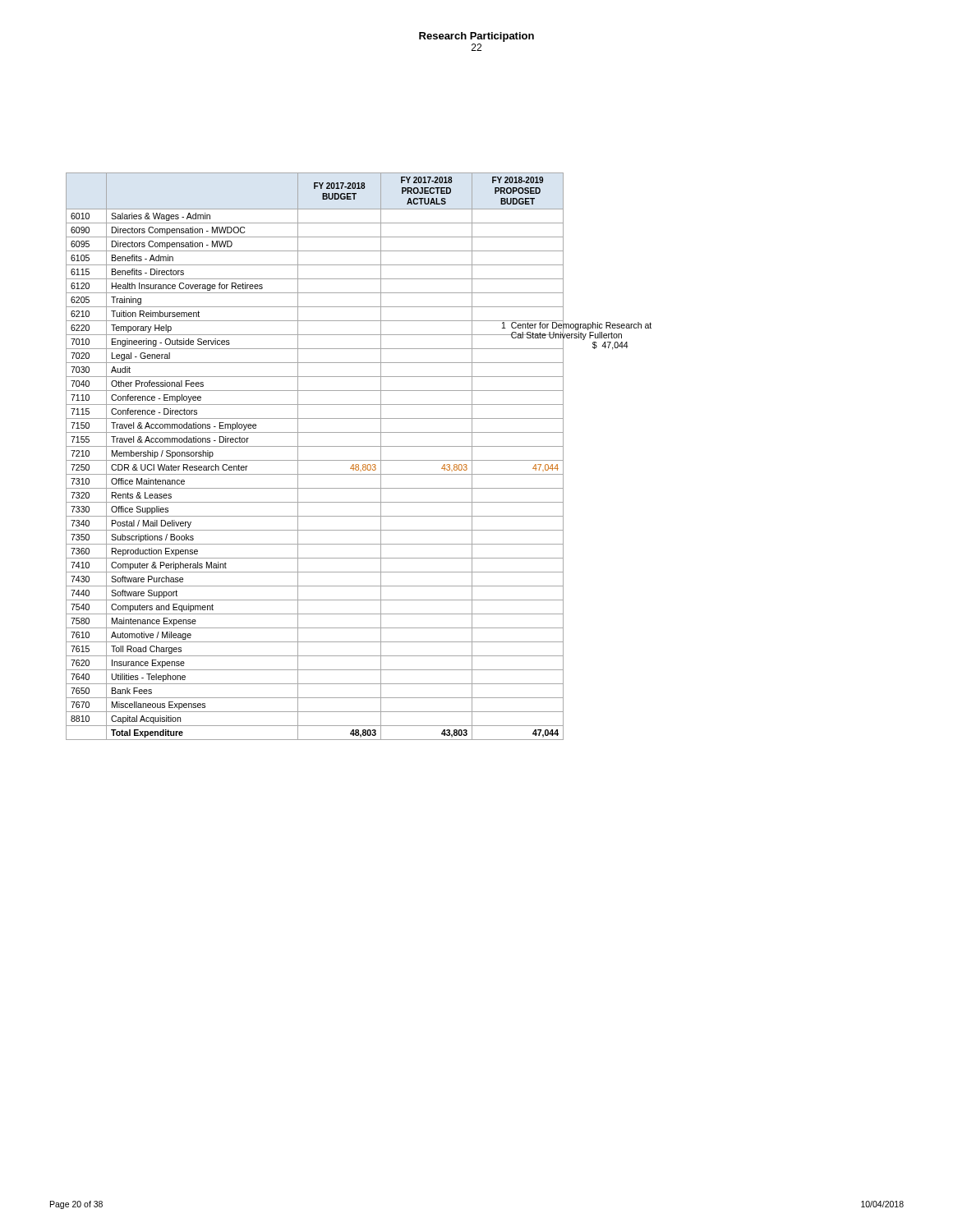Select the table
The width and height of the screenshot is (953, 1232).
(x=315, y=456)
